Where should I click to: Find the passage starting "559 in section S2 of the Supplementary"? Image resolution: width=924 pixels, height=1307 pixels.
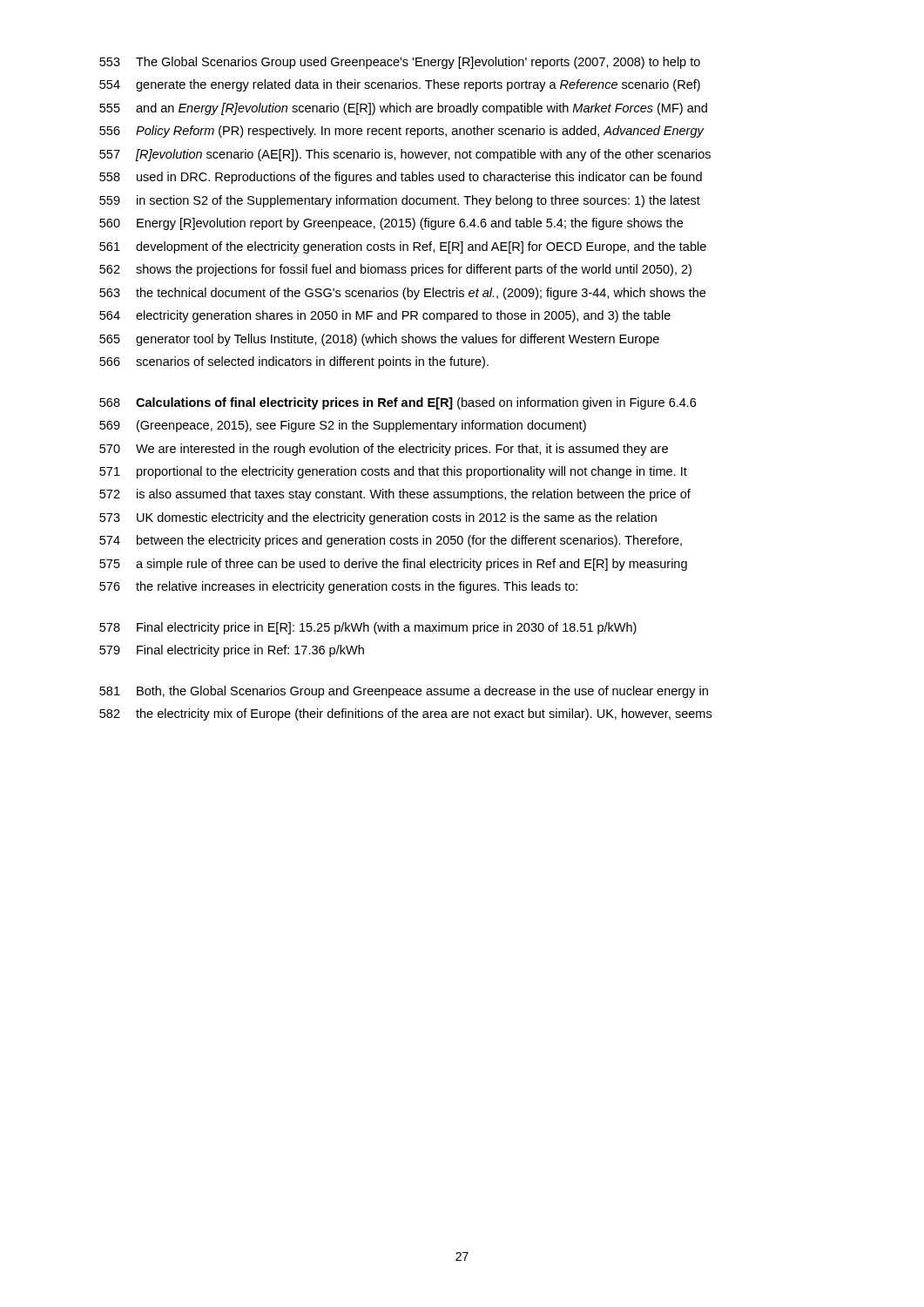(x=470, y=200)
